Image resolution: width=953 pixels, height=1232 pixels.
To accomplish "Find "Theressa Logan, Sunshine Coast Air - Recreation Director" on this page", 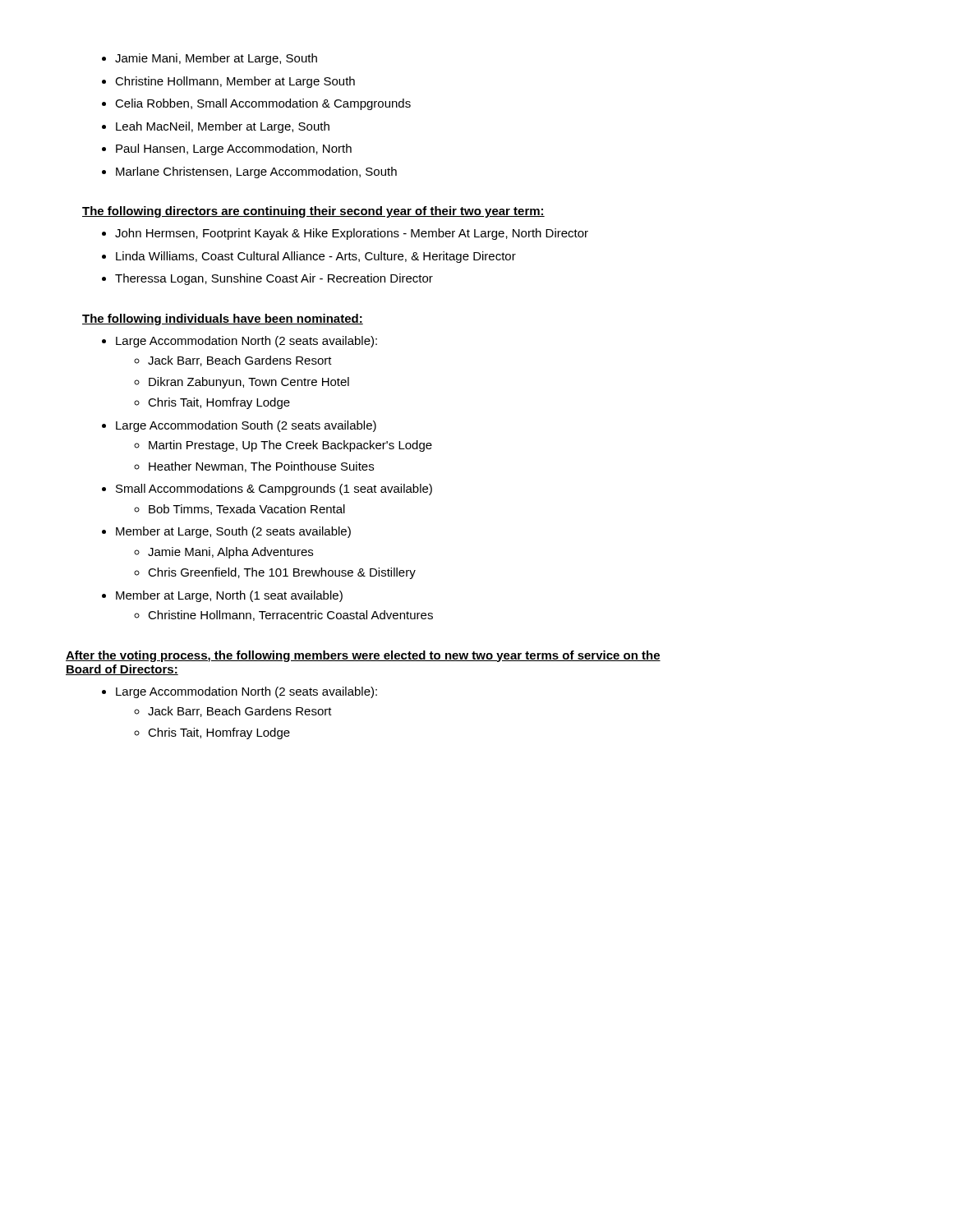I will tap(274, 278).
